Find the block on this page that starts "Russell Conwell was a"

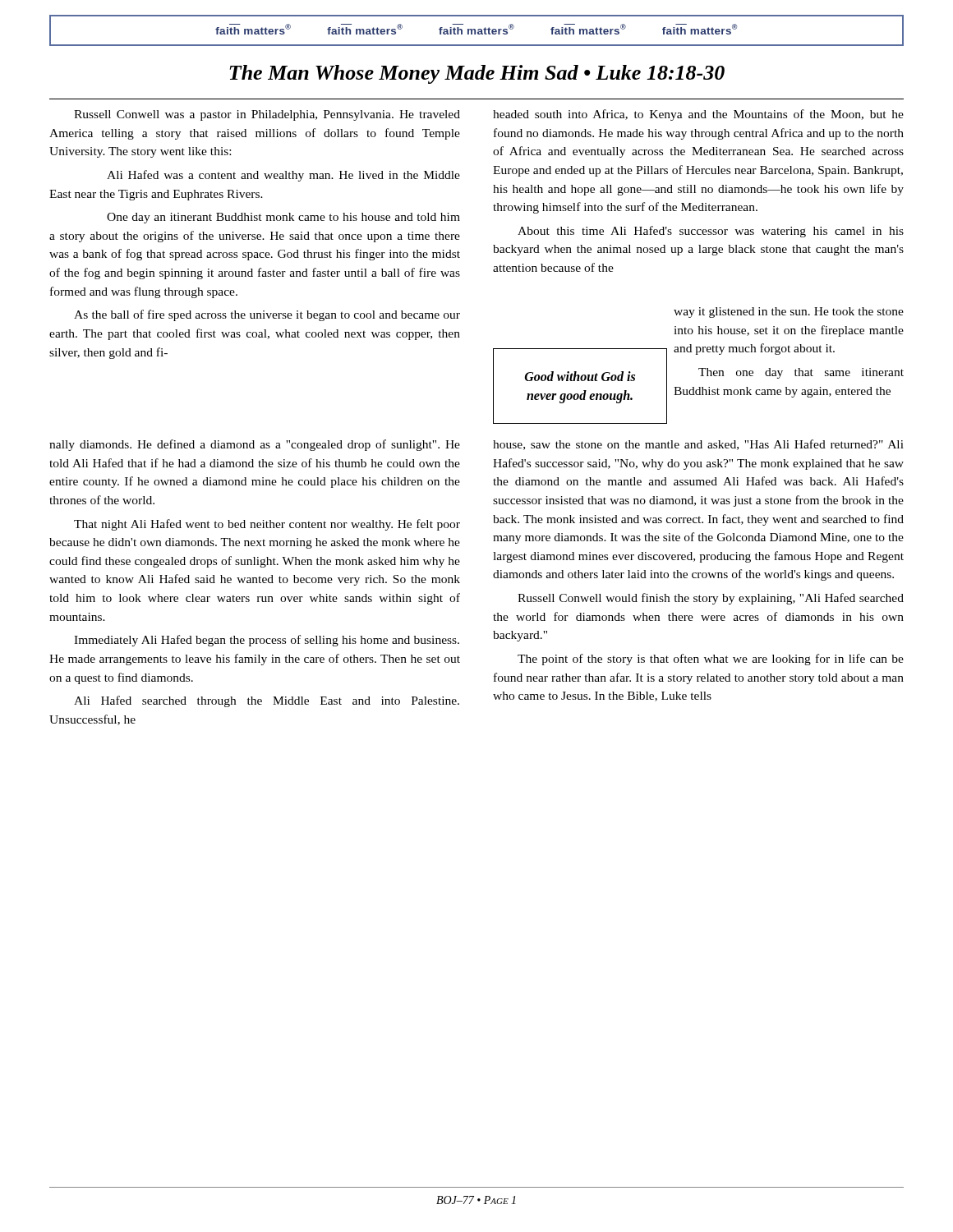coord(255,233)
